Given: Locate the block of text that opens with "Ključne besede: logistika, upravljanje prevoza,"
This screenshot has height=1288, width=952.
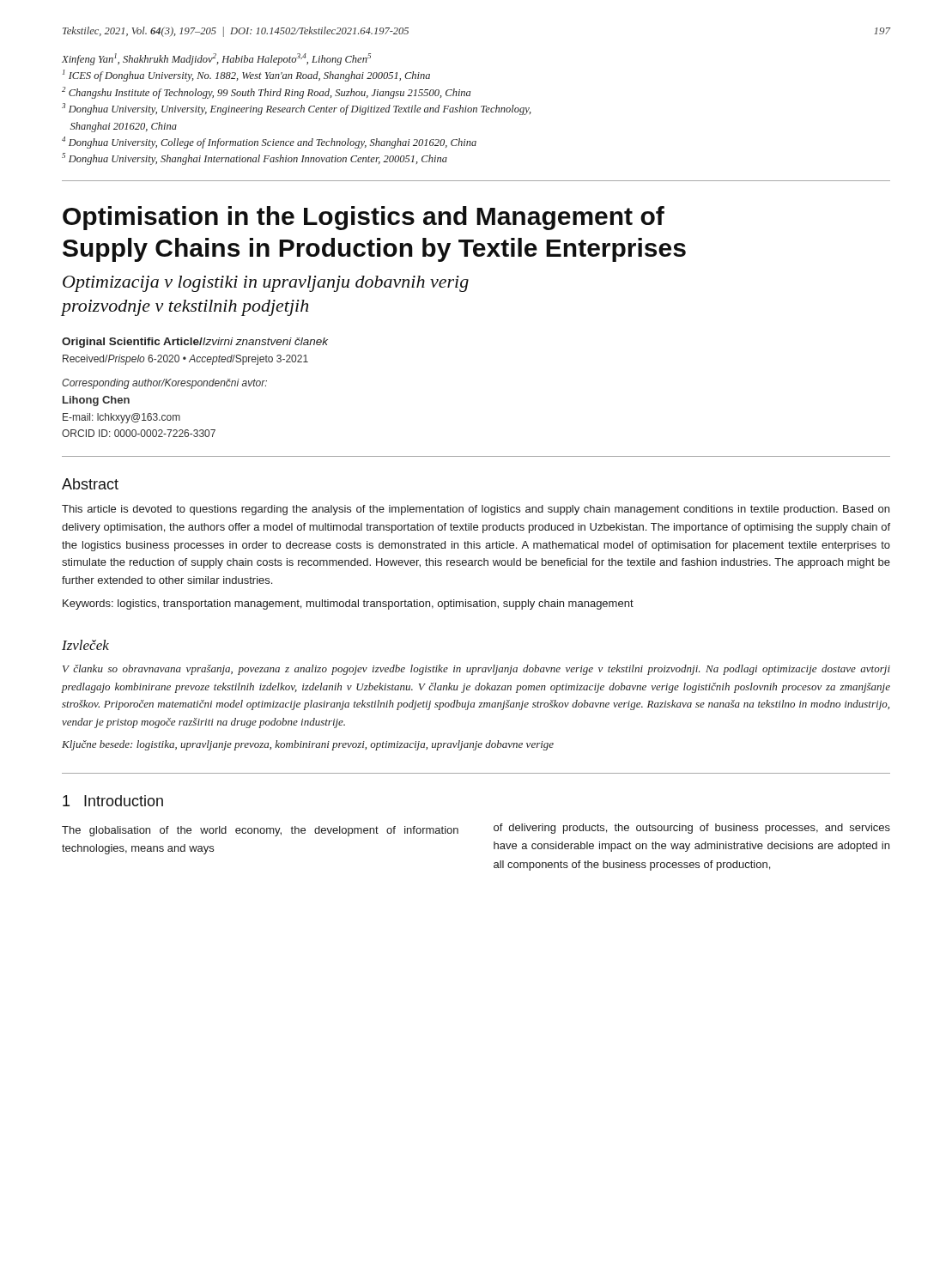Looking at the screenshot, I should [x=308, y=744].
